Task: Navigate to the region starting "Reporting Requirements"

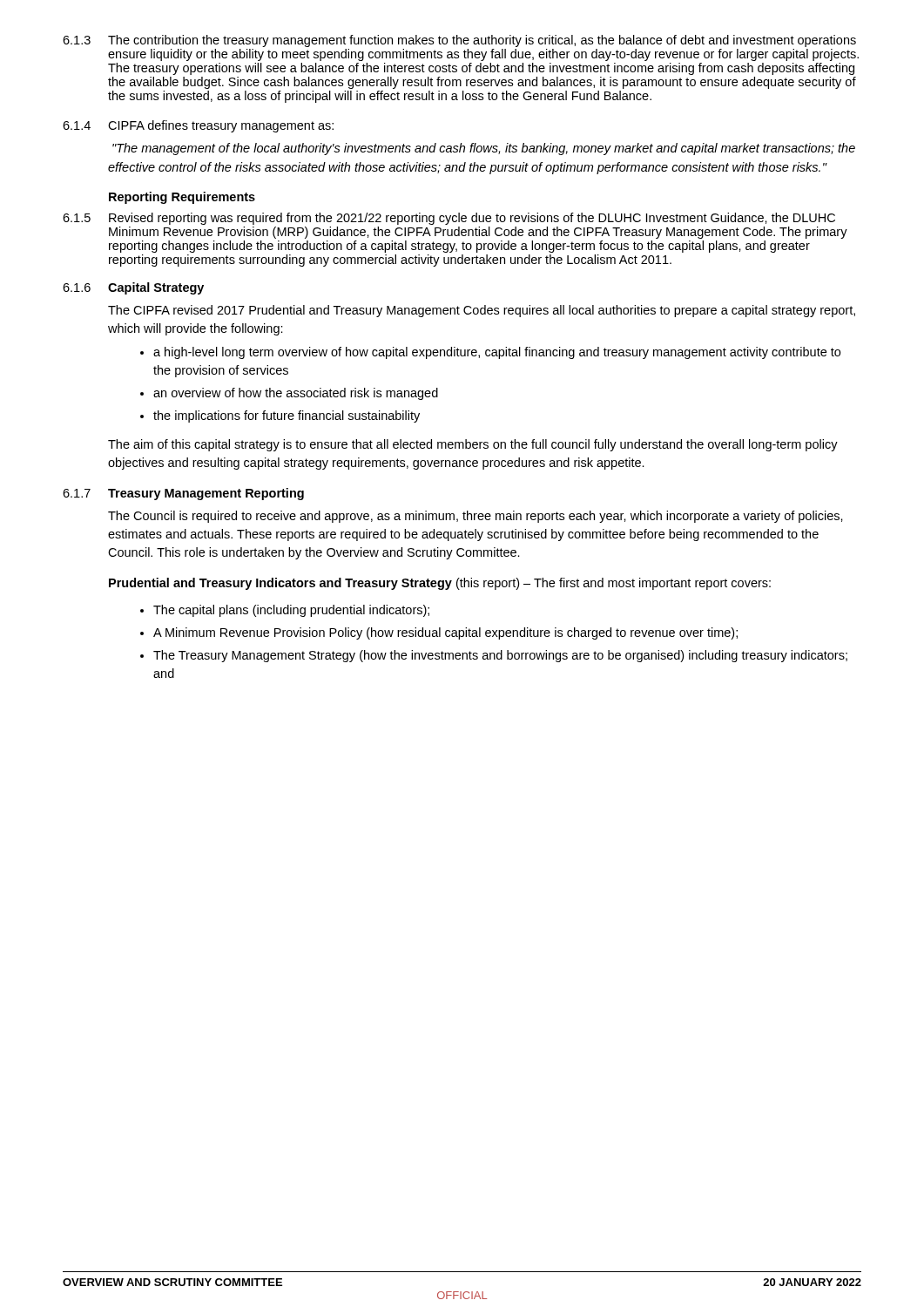Action: point(182,197)
